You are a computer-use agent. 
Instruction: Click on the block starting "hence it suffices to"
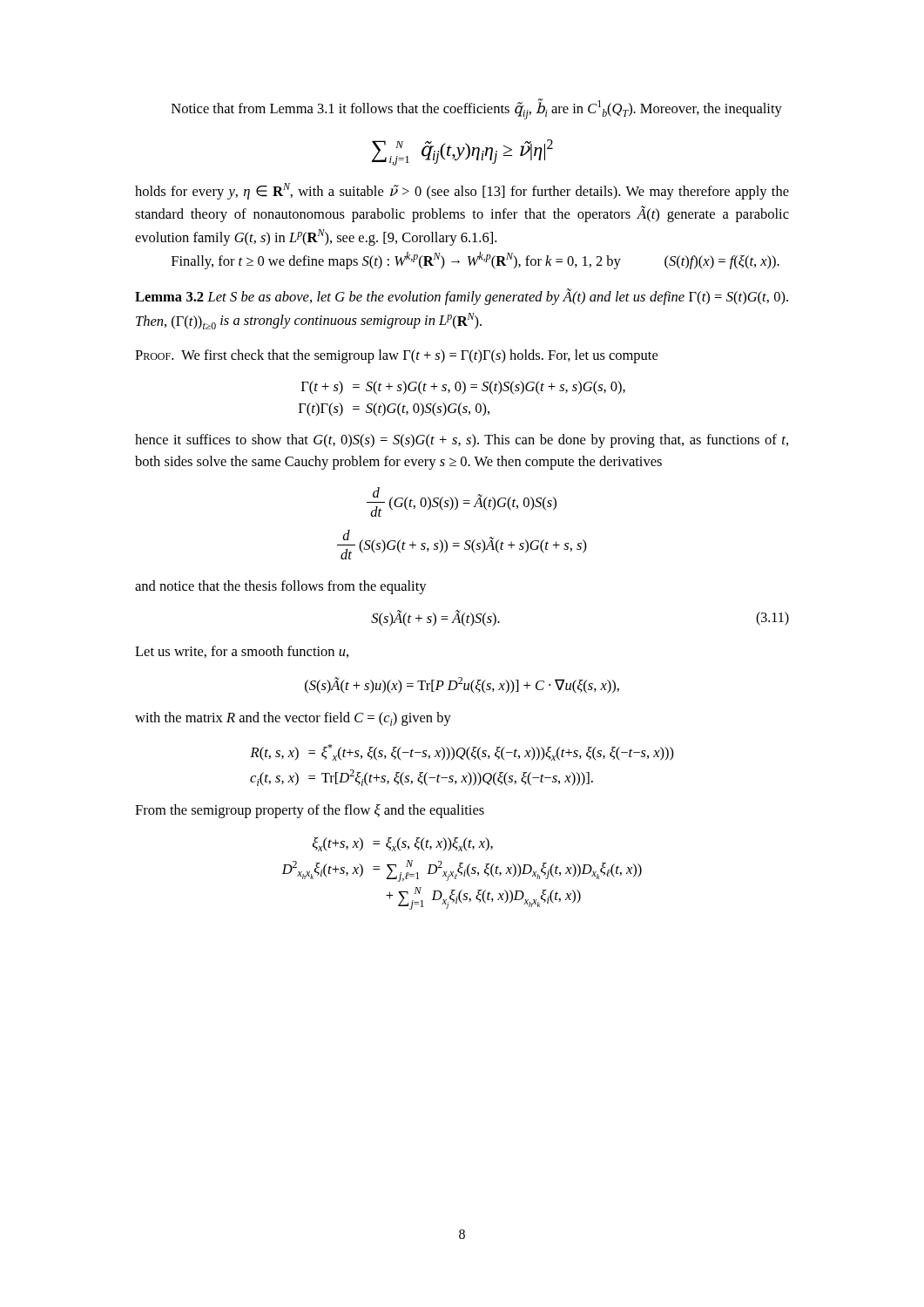coord(462,450)
